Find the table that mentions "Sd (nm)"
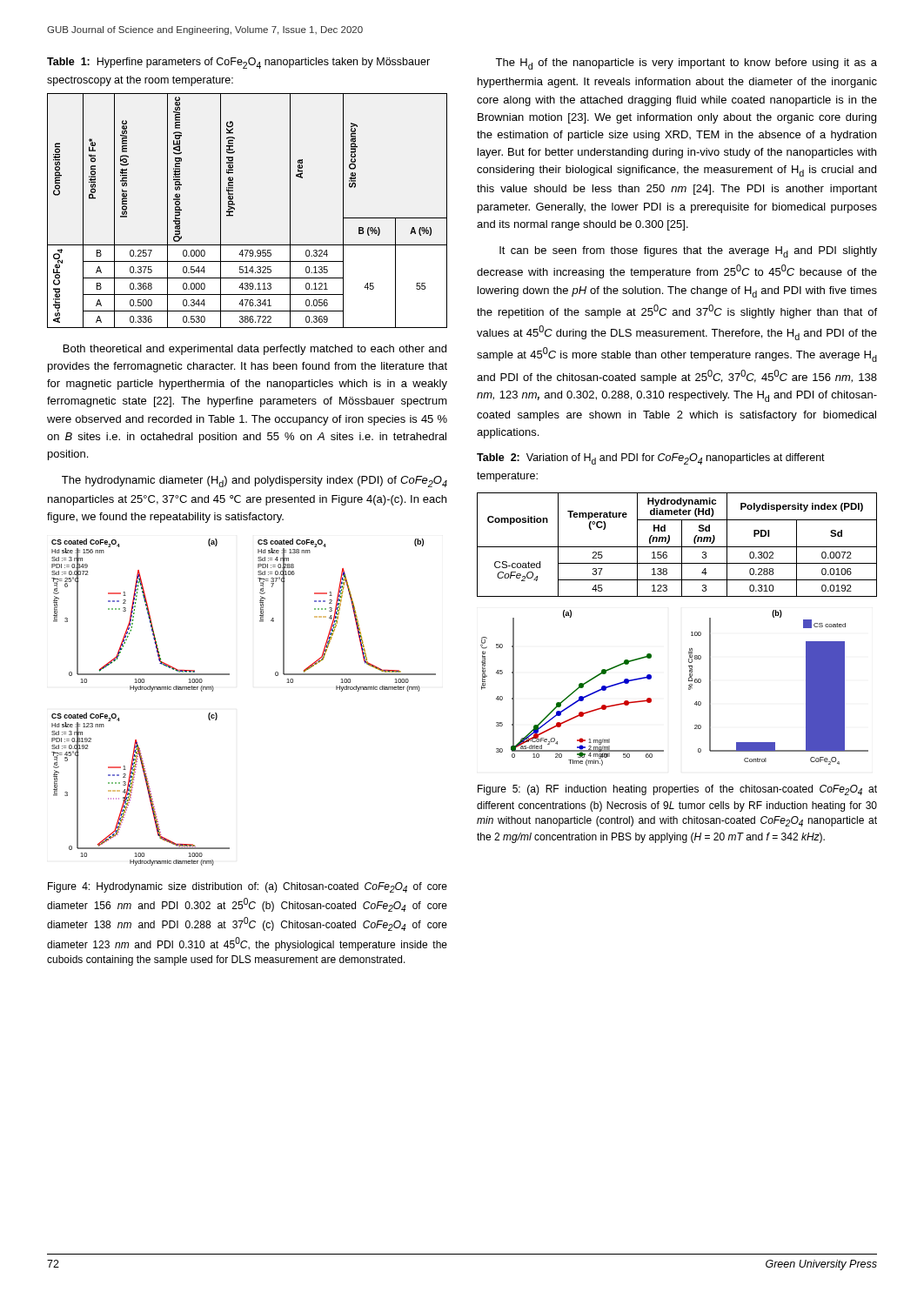 tap(677, 544)
